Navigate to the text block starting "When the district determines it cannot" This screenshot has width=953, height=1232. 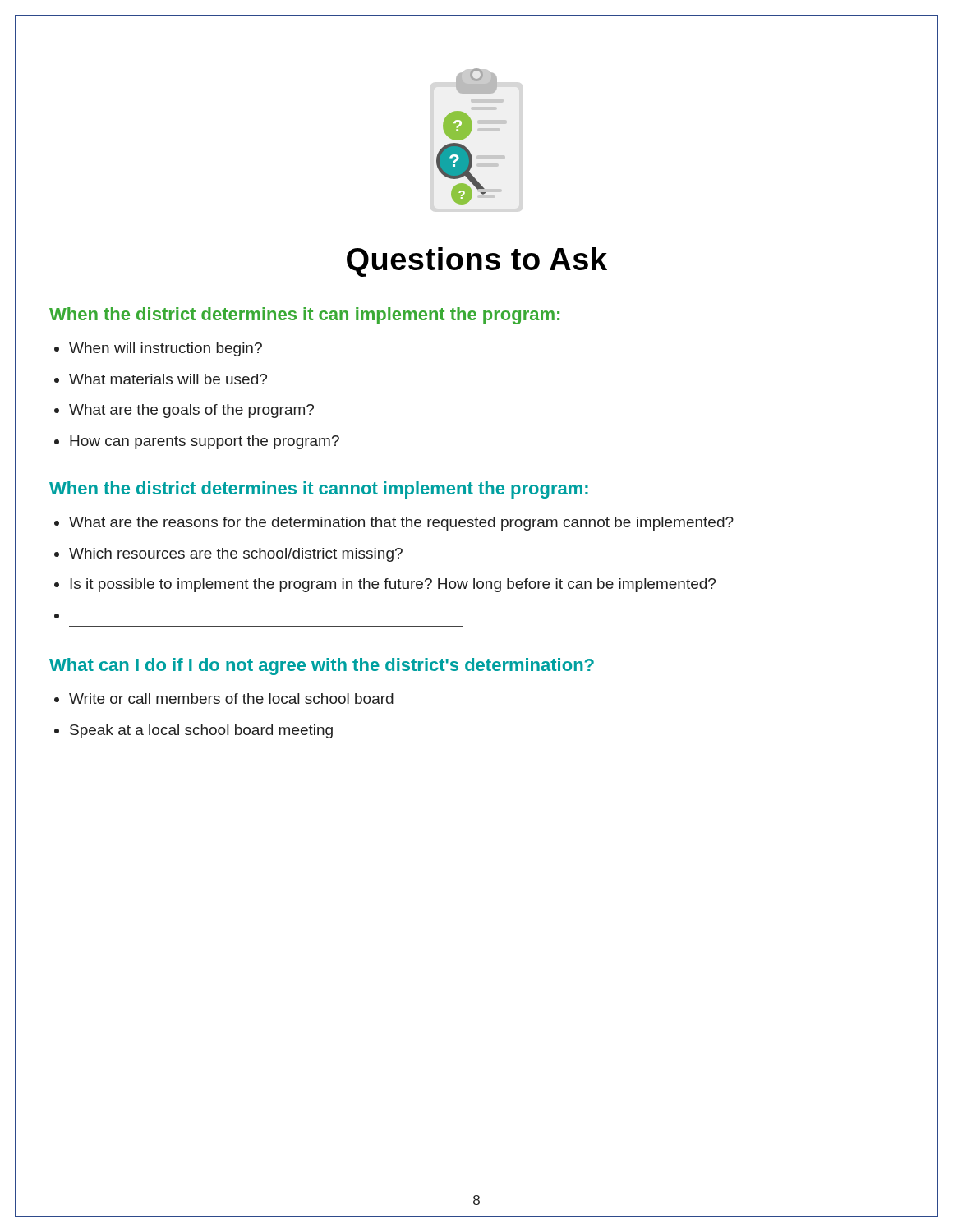319,488
